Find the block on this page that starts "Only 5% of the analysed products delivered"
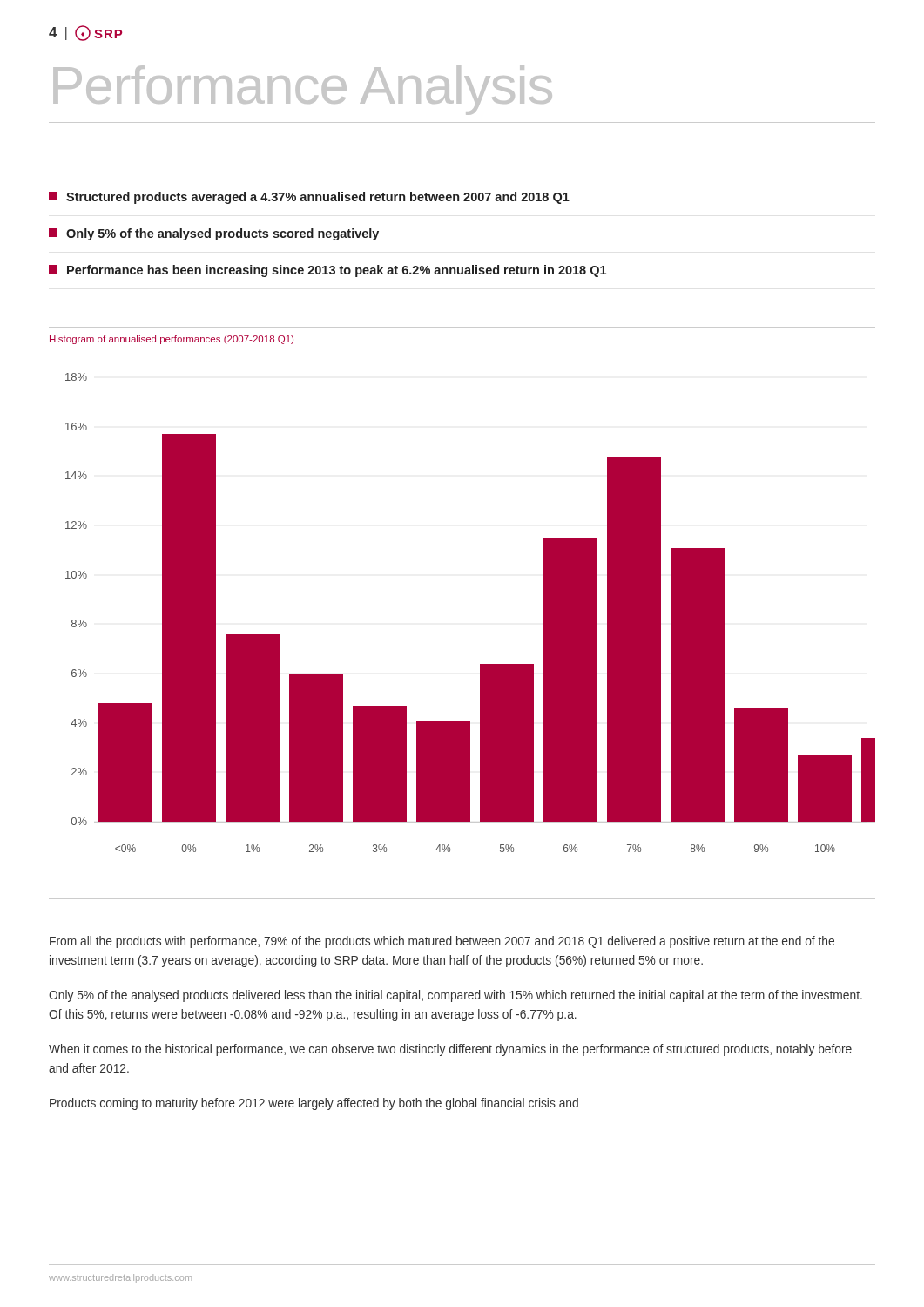The width and height of the screenshot is (924, 1307). [x=456, y=1005]
